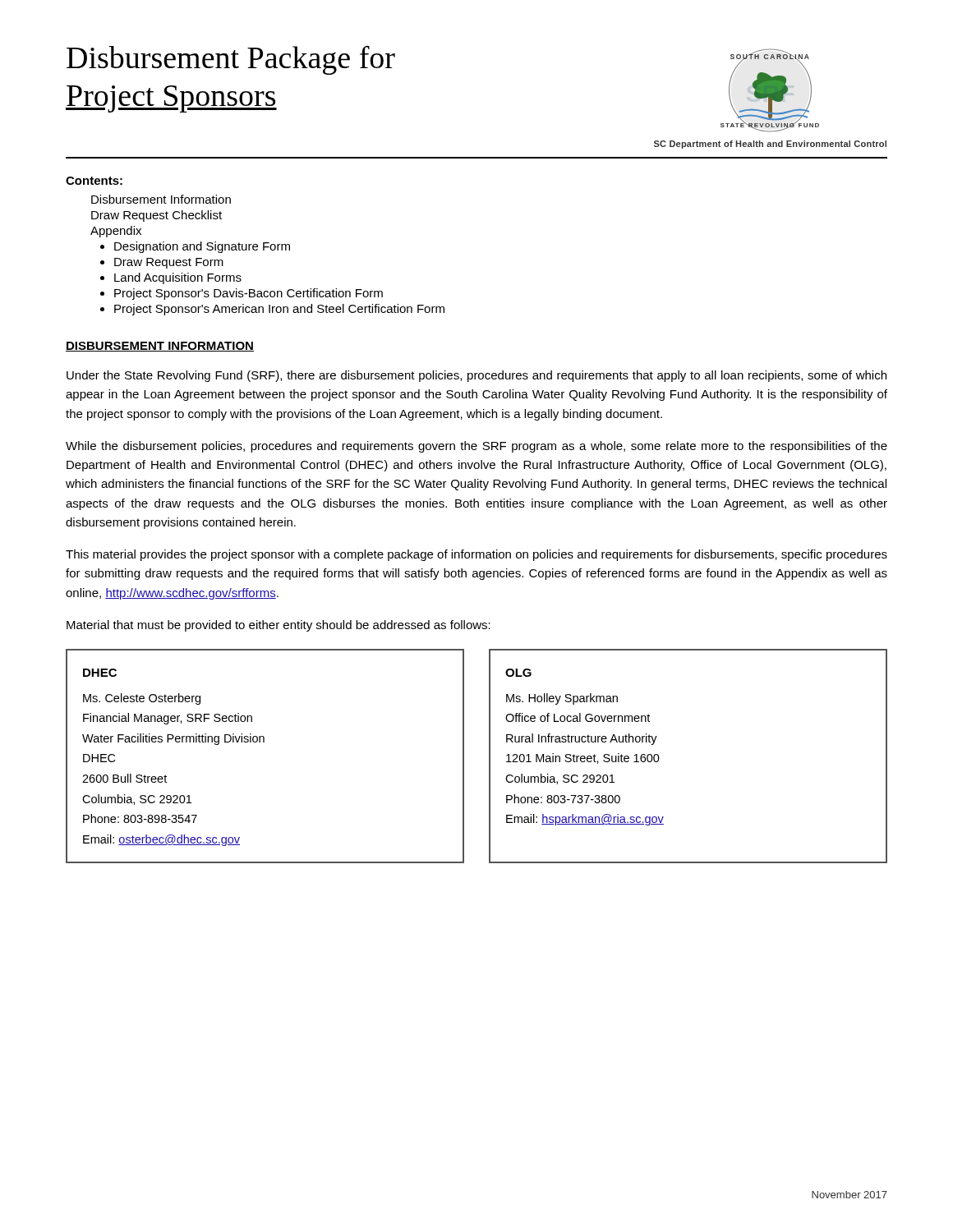Find "Designation and Signature Form" on this page
The height and width of the screenshot is (1232, 953).
click(202, 246)
